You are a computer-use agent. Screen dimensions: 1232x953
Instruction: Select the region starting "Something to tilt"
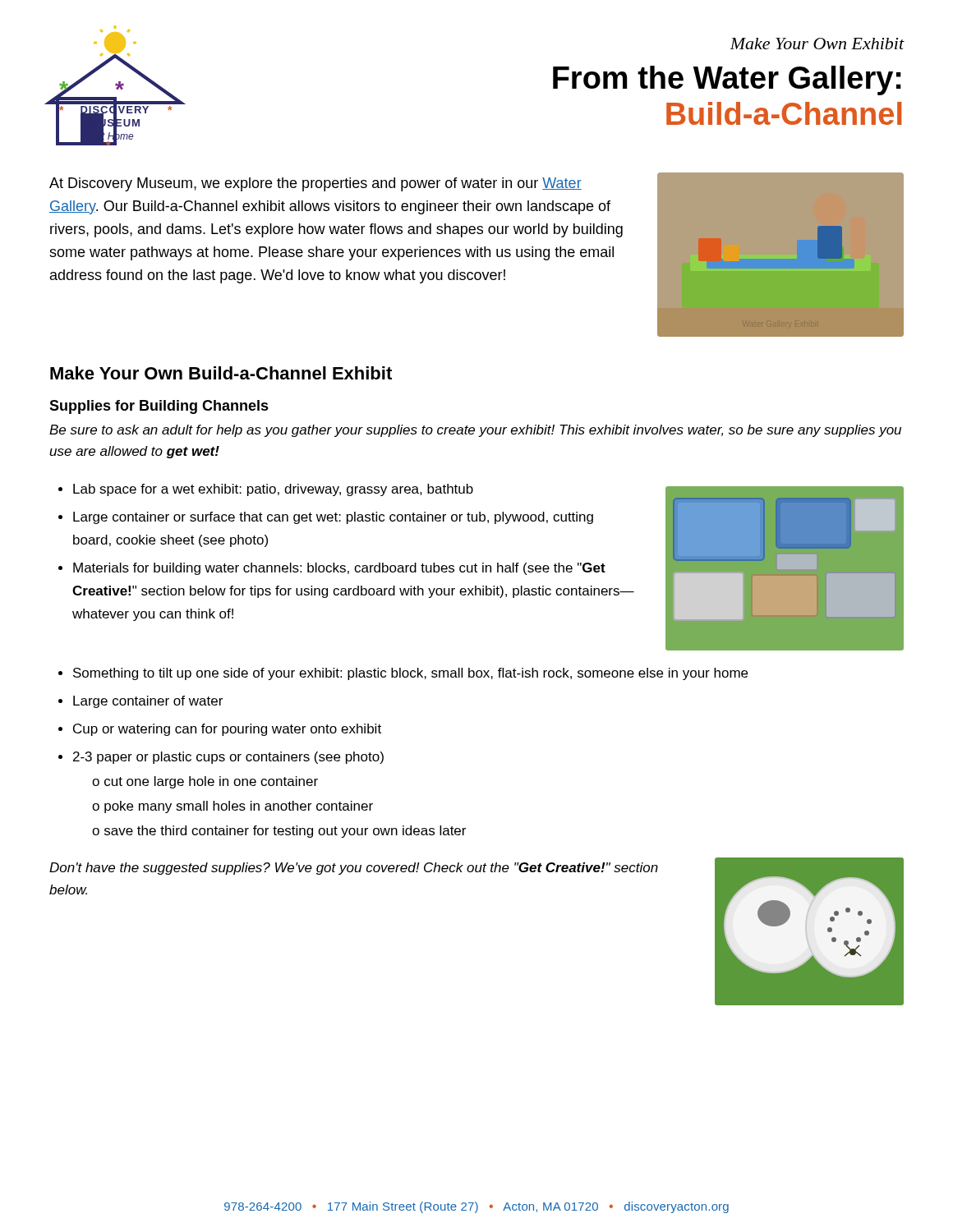click(410, 673)
